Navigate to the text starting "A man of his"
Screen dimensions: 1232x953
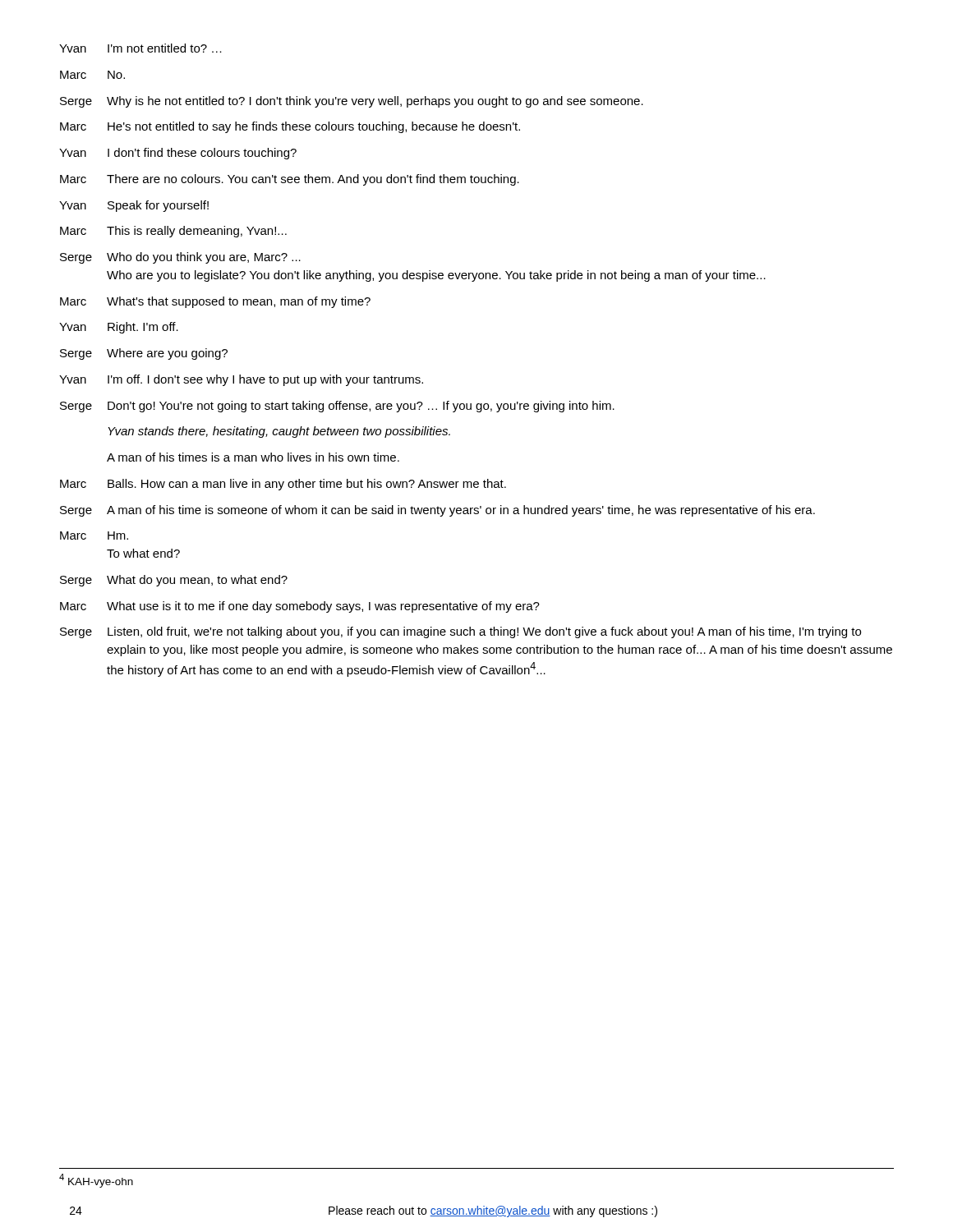point(253,457)
